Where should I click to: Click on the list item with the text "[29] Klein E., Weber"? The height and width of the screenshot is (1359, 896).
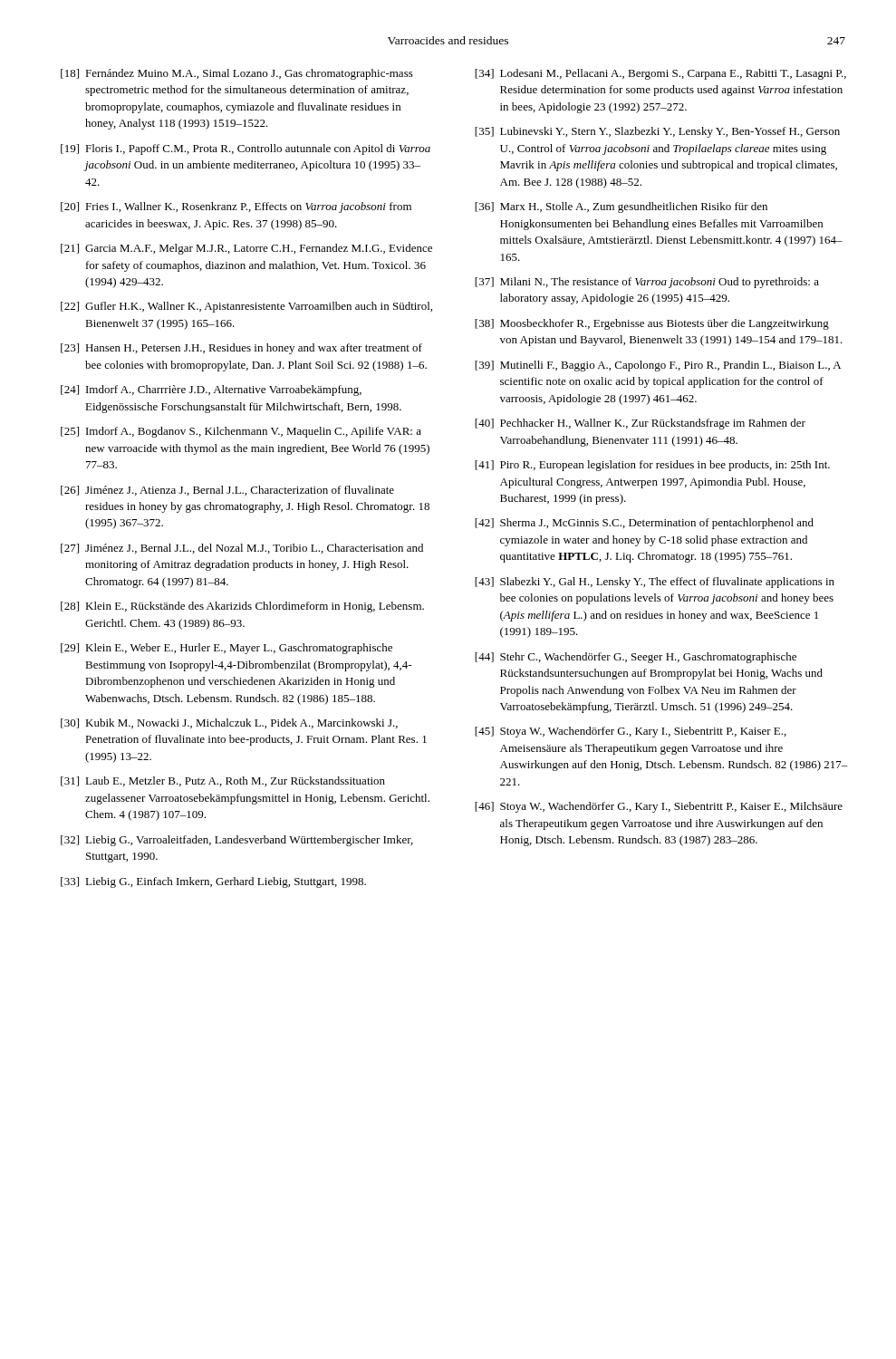(x=241, y=673)
